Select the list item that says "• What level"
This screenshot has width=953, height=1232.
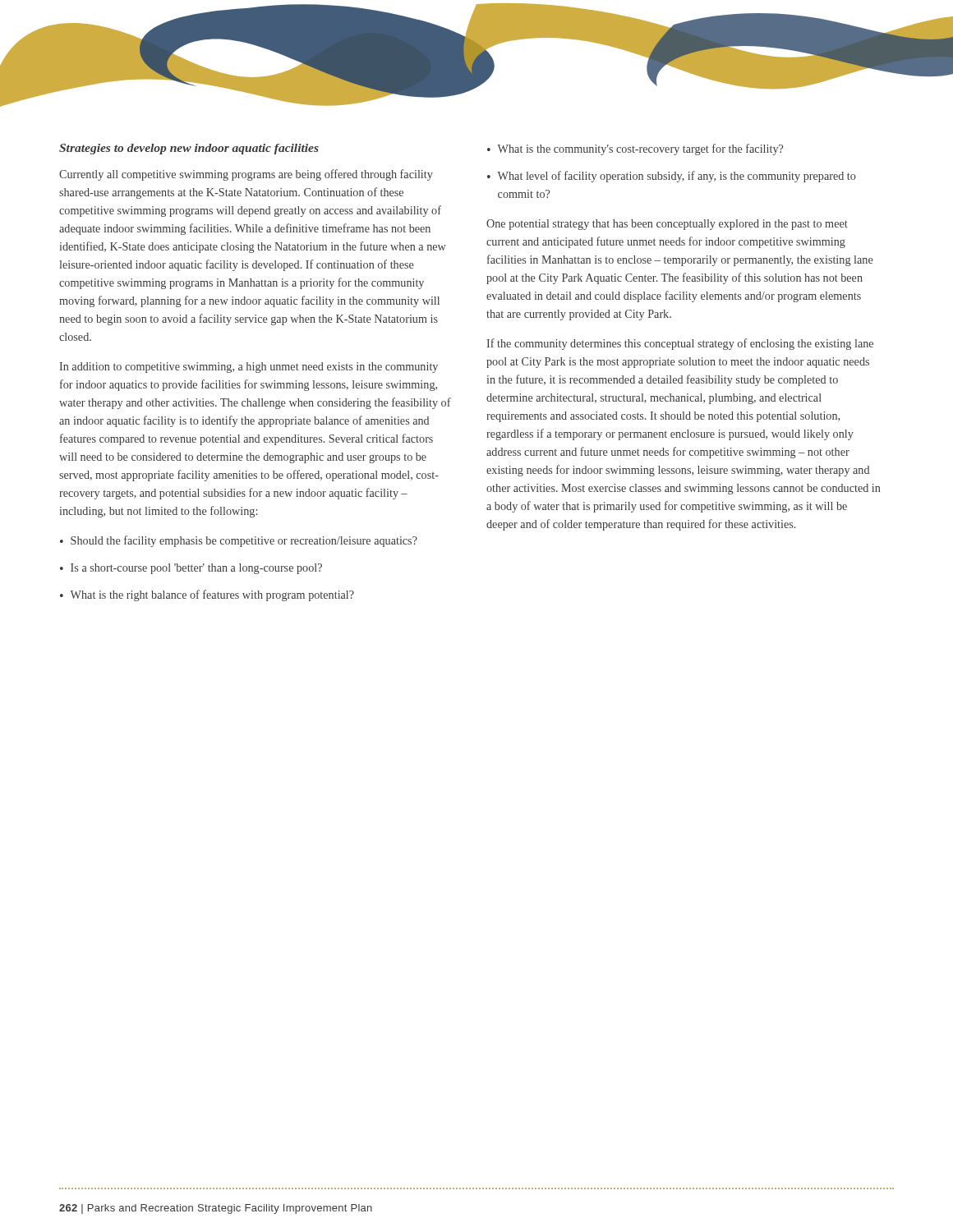pyautogui.click(x=683, y=185)
